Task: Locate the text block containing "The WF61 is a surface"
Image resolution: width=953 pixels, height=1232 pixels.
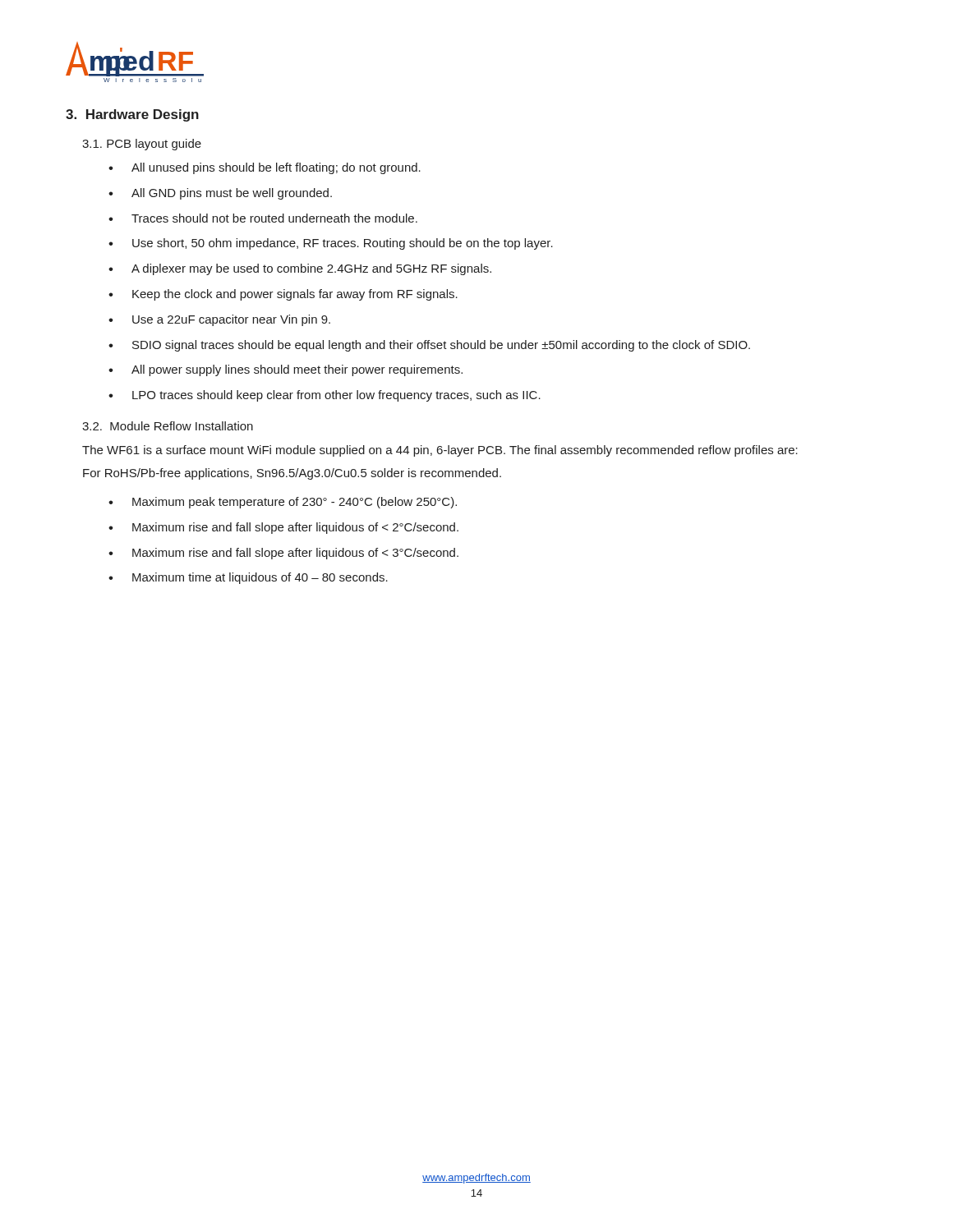Action: point(440,450)
